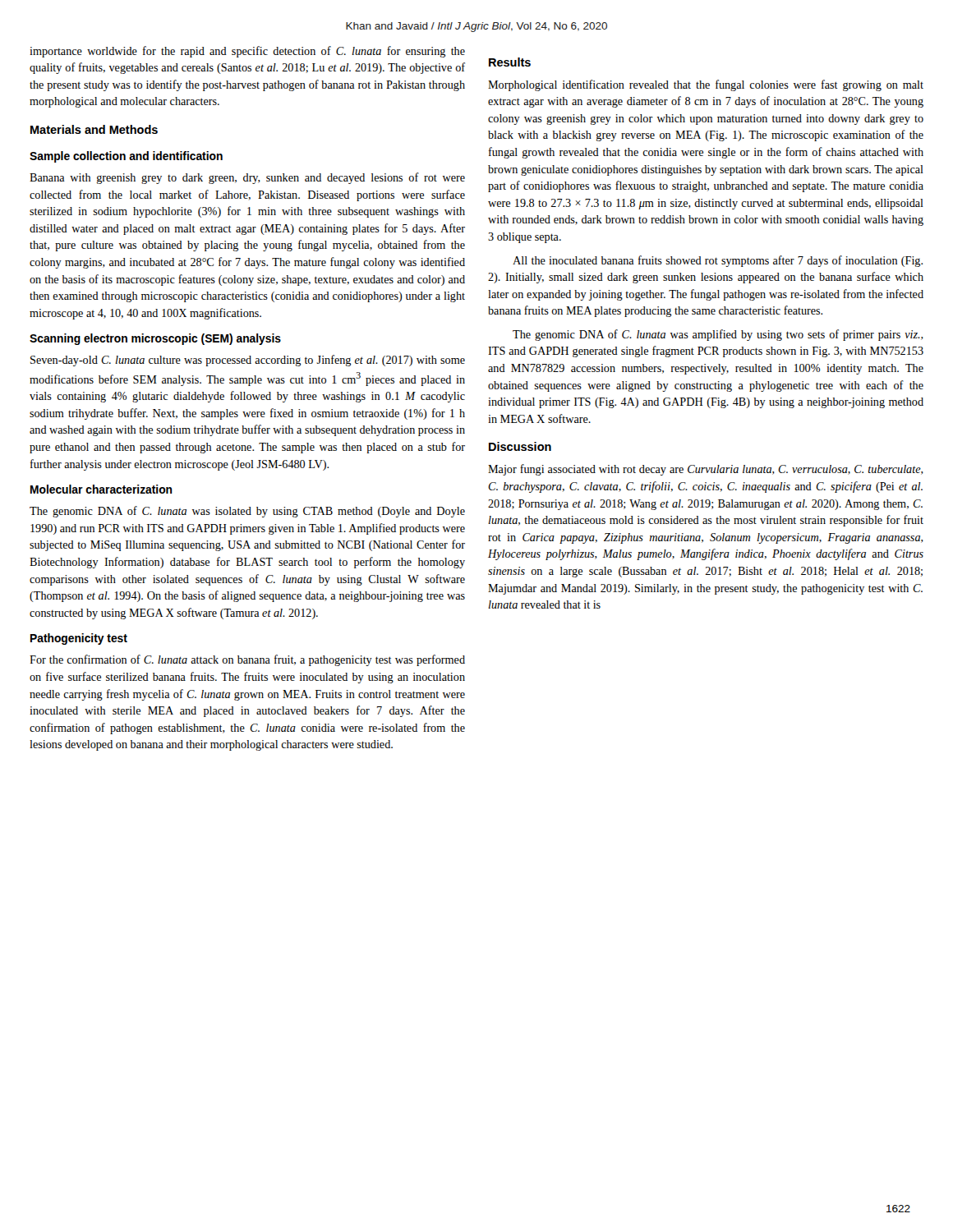Image resolution: width=953 pixels, height=1232 pixels.
Task: Select the text block containing "Banana with greenish grey to dark green, dry,"
Action: coord(247,245)
